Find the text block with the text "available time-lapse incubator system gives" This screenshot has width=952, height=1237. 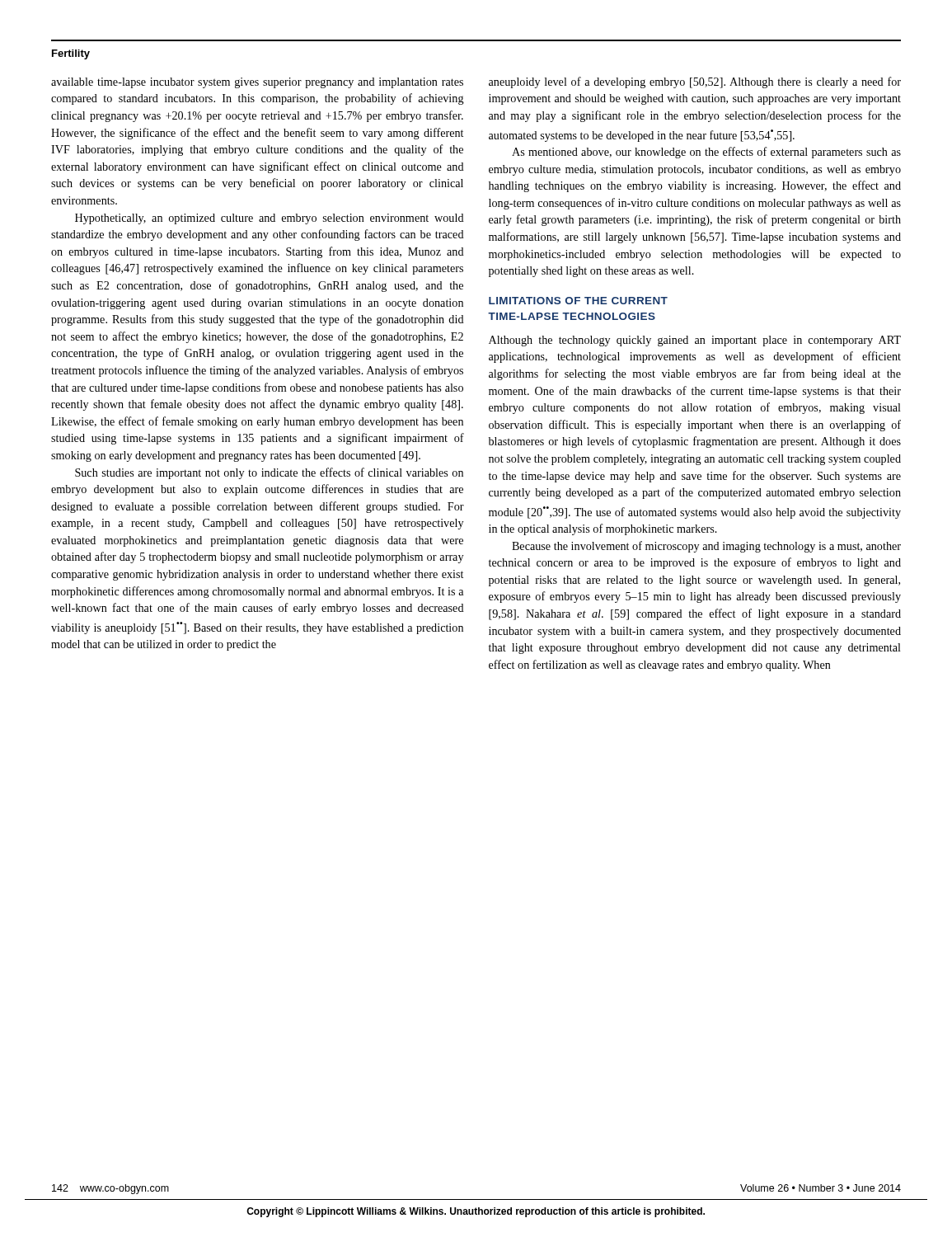(257, 141)
